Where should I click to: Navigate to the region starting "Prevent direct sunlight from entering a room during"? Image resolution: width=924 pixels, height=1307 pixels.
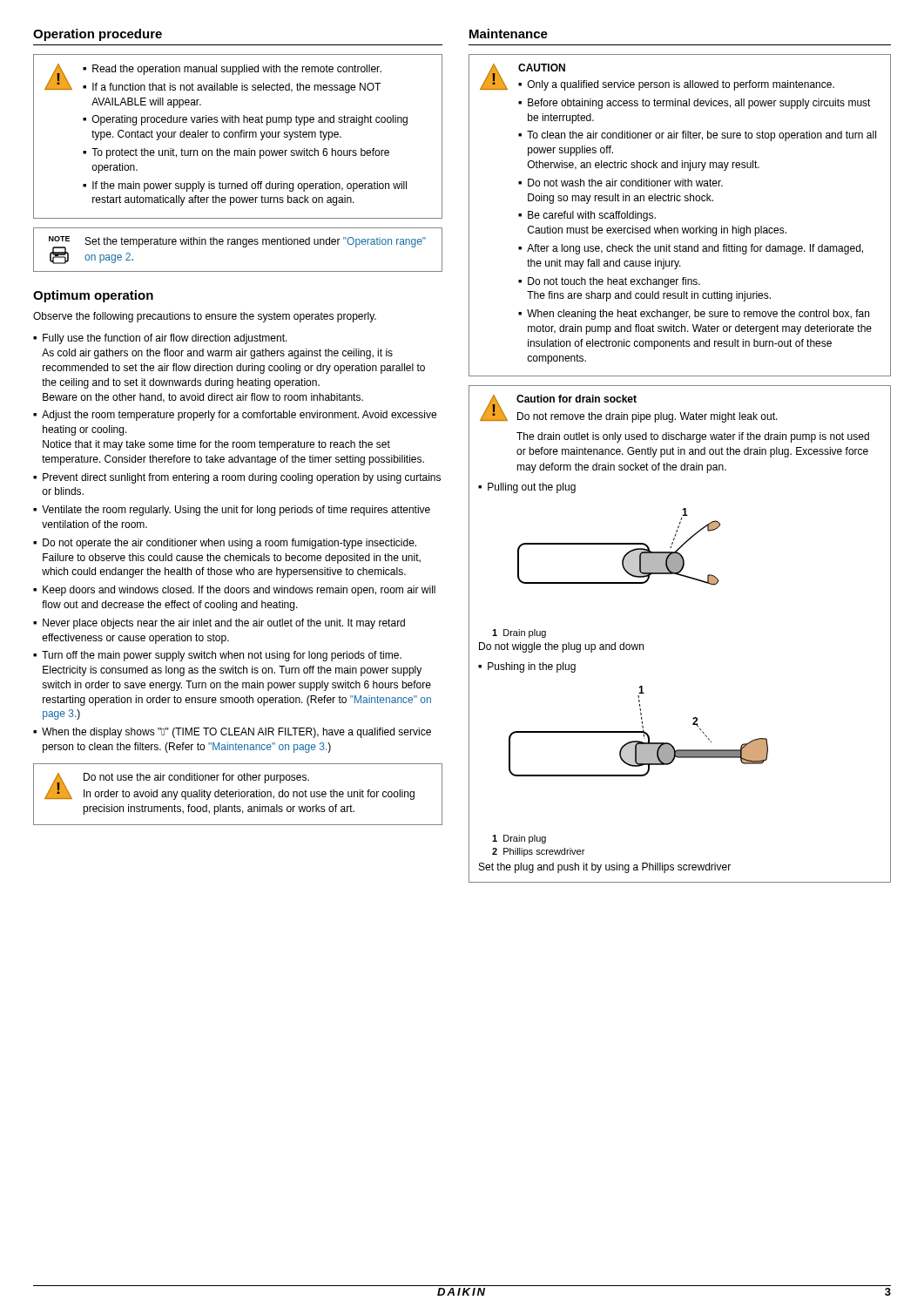[x=242, y=485]
